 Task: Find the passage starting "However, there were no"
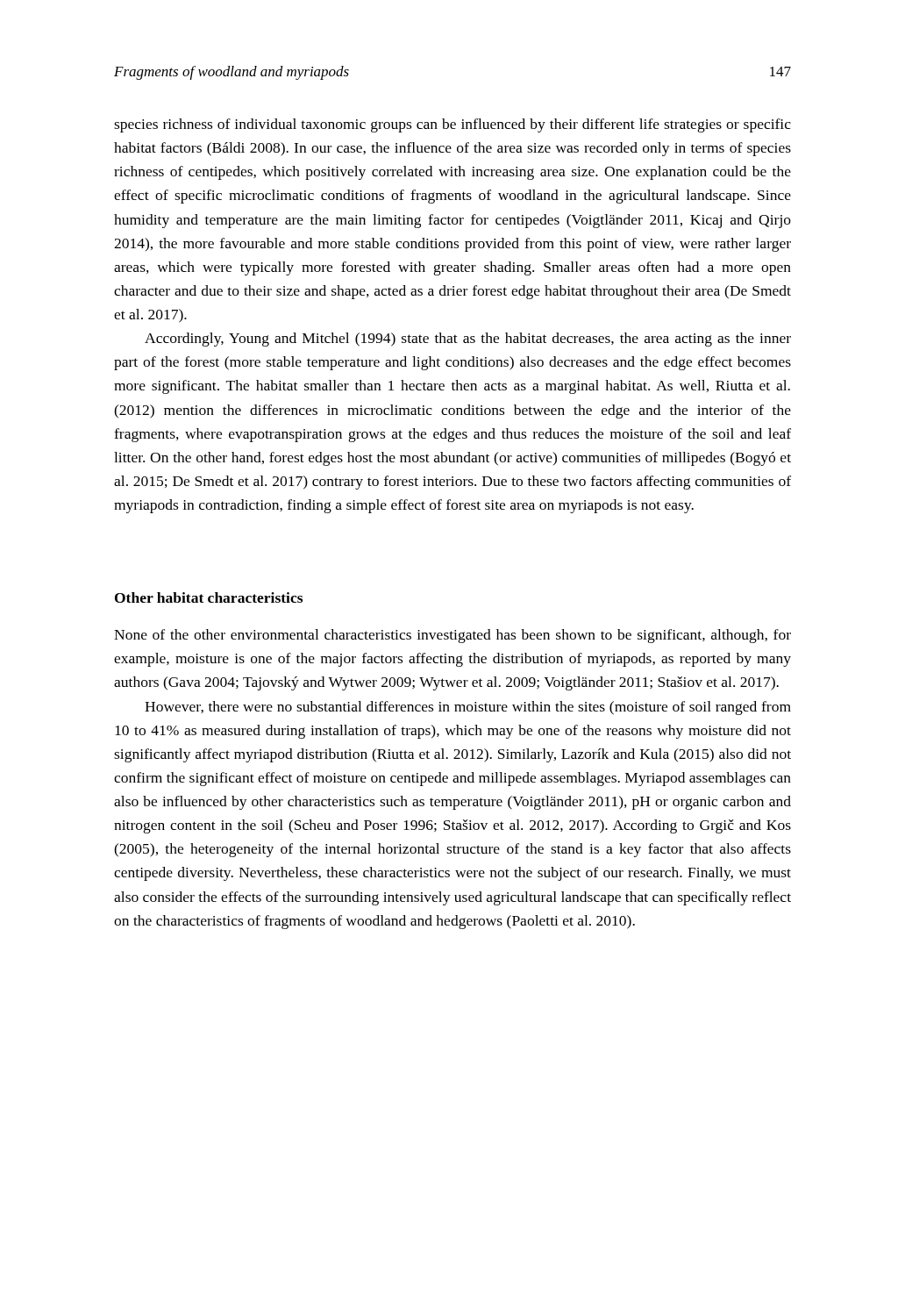pyautogui.click(x=452, y=813)
